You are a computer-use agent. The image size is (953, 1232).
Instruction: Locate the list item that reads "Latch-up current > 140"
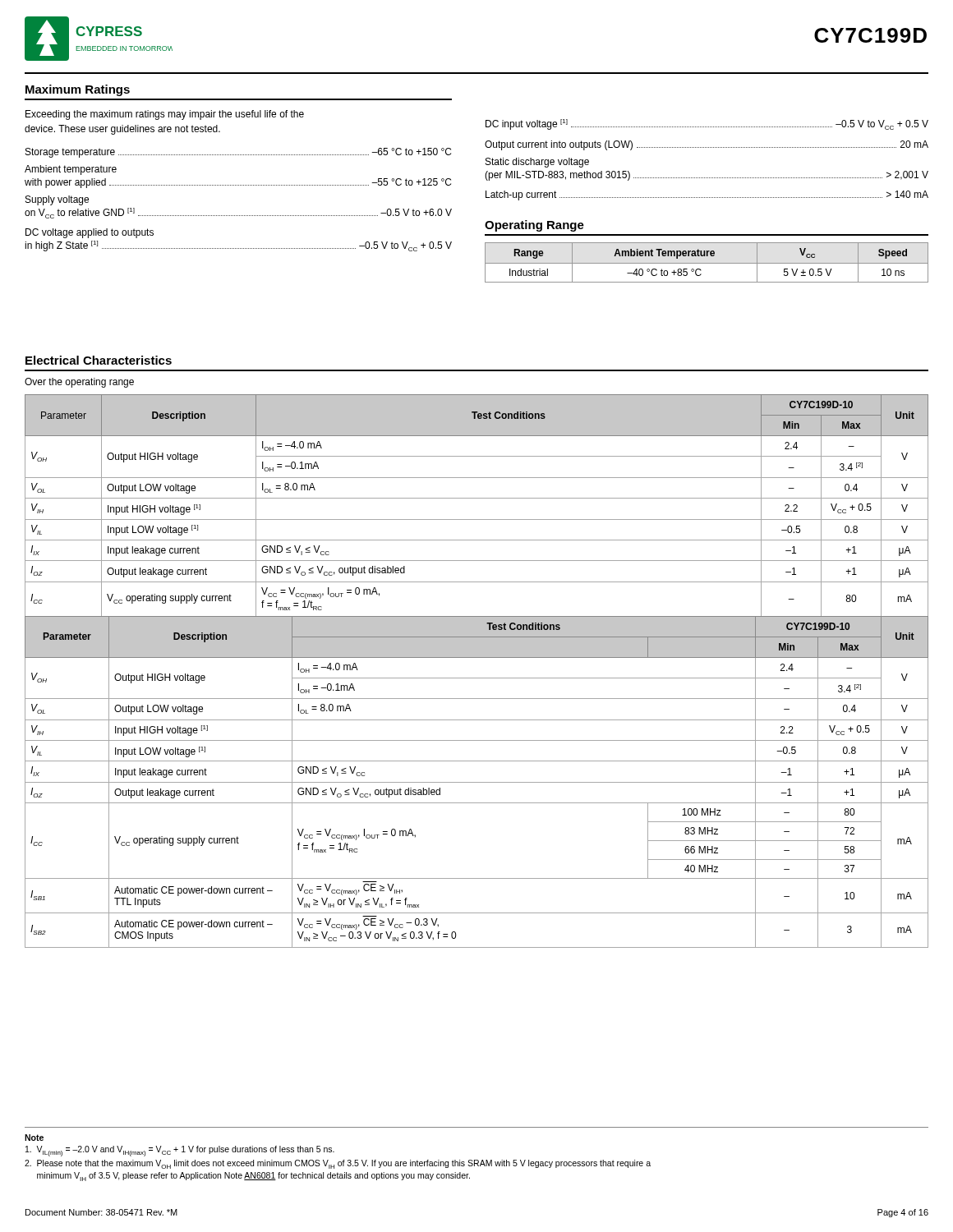(707, 195)
